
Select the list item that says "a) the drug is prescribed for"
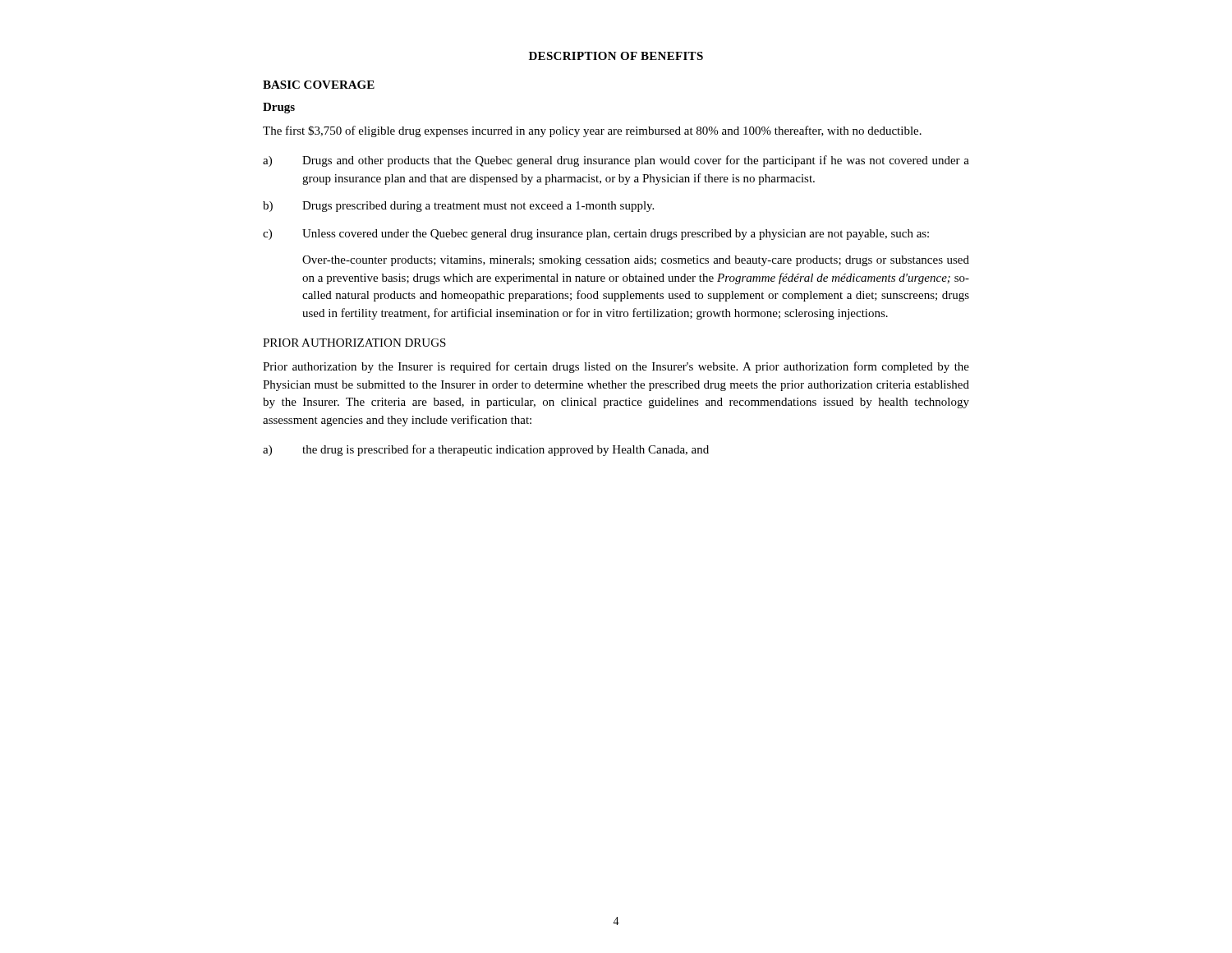[616, 450]
